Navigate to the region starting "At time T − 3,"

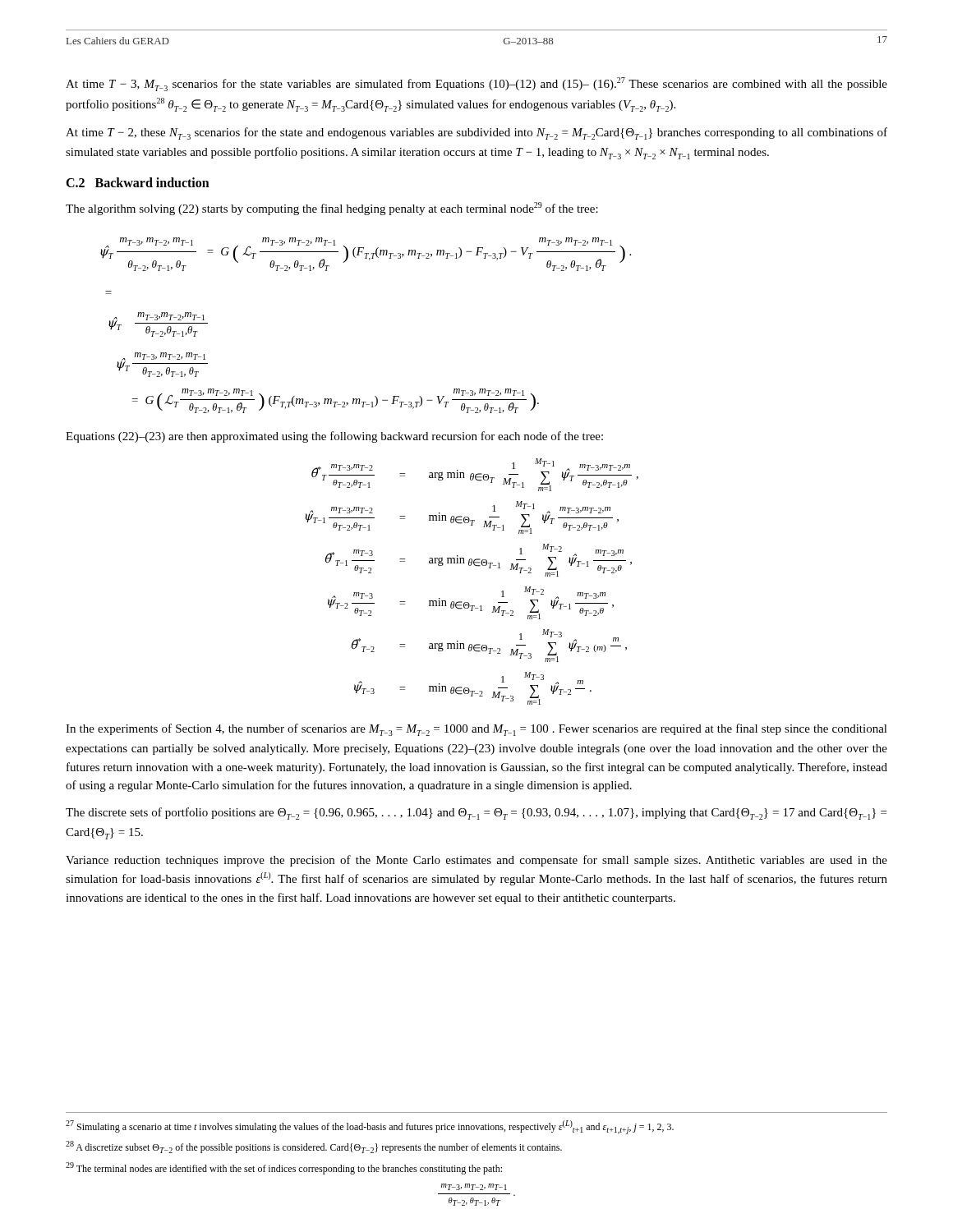pos(476,94)
